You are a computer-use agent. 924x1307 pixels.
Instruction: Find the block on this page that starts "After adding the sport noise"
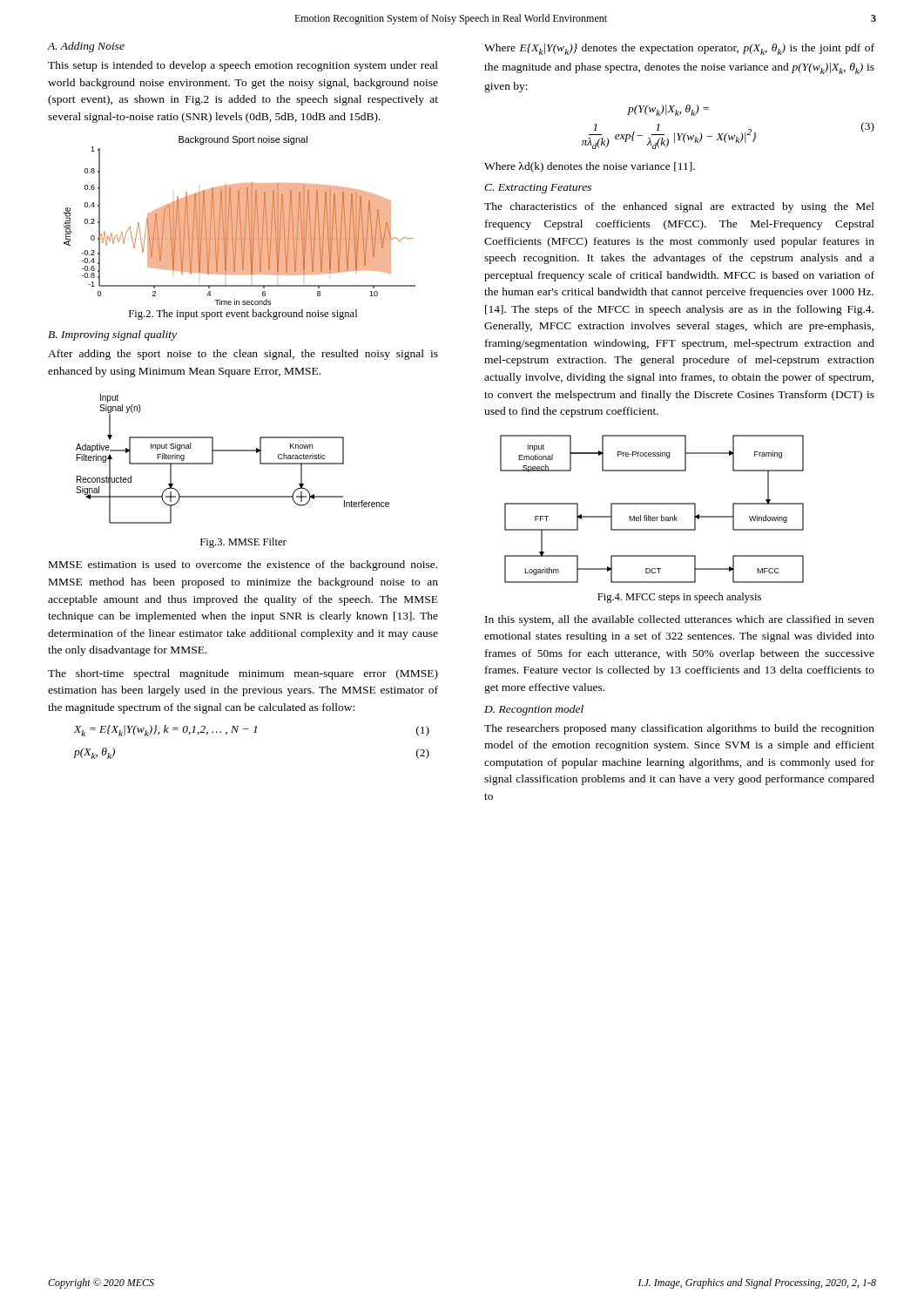tap(243, 362)
